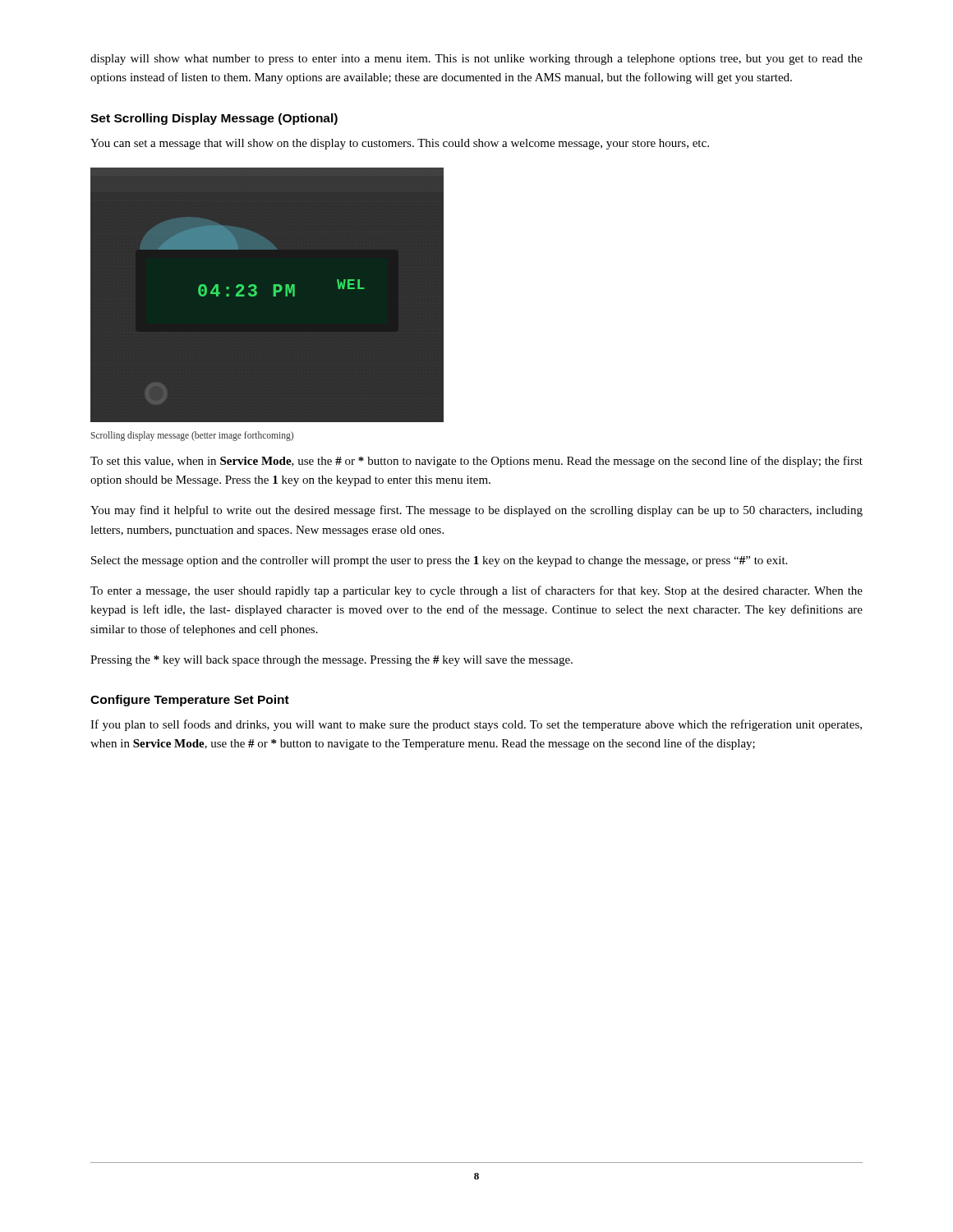Locate the text block containing "To set this value, when in"
Screen dimensions: 1232x953
coord(476,470)
